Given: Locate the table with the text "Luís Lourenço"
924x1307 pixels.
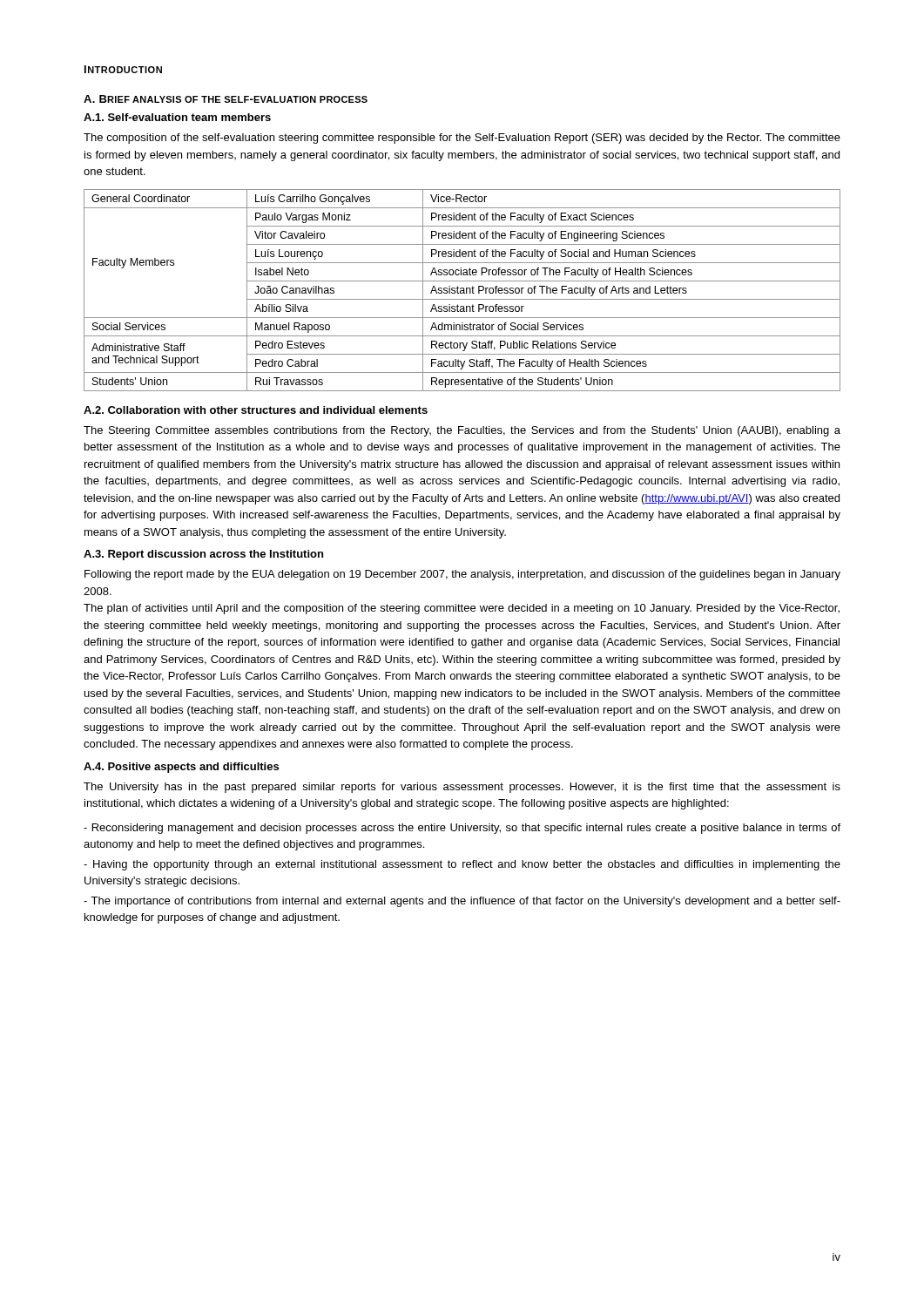Looking at the screenshot, I should (x=462, y=290).
